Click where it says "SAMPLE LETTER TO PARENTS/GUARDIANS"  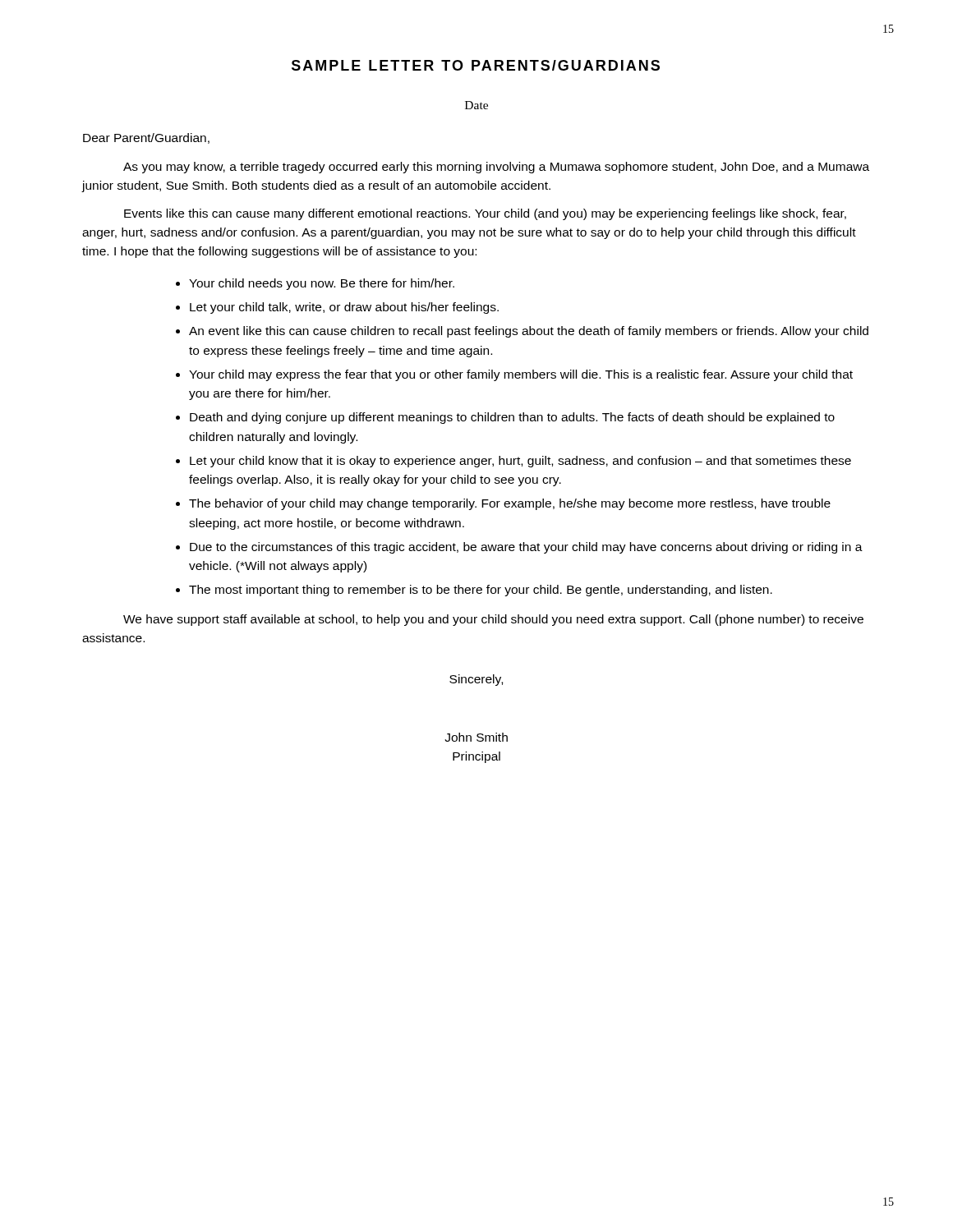click(476, 66)
